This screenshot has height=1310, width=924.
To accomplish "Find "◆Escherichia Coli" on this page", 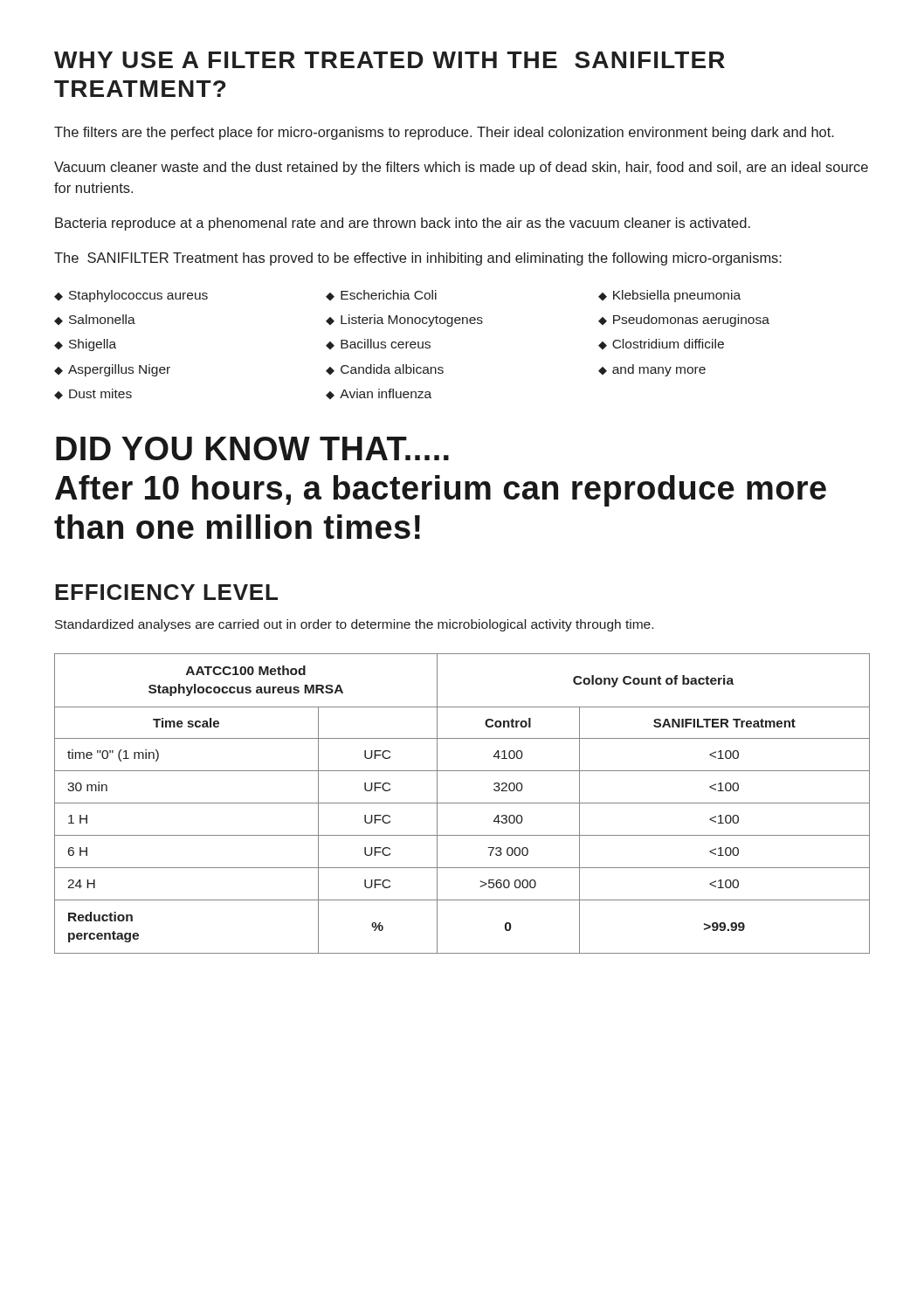I will [382, 295].
